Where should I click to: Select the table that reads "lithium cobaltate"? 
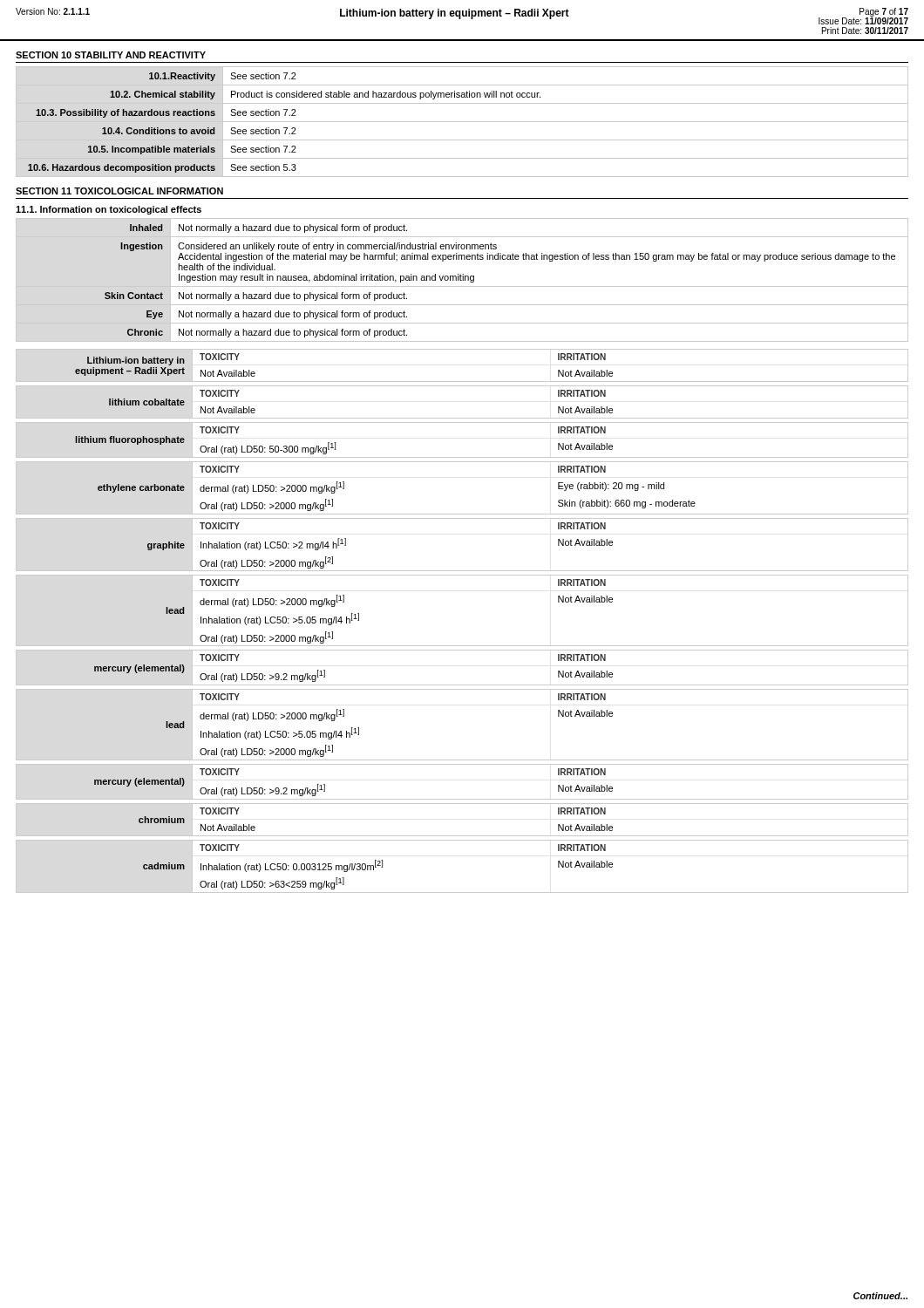click(462, 402)
